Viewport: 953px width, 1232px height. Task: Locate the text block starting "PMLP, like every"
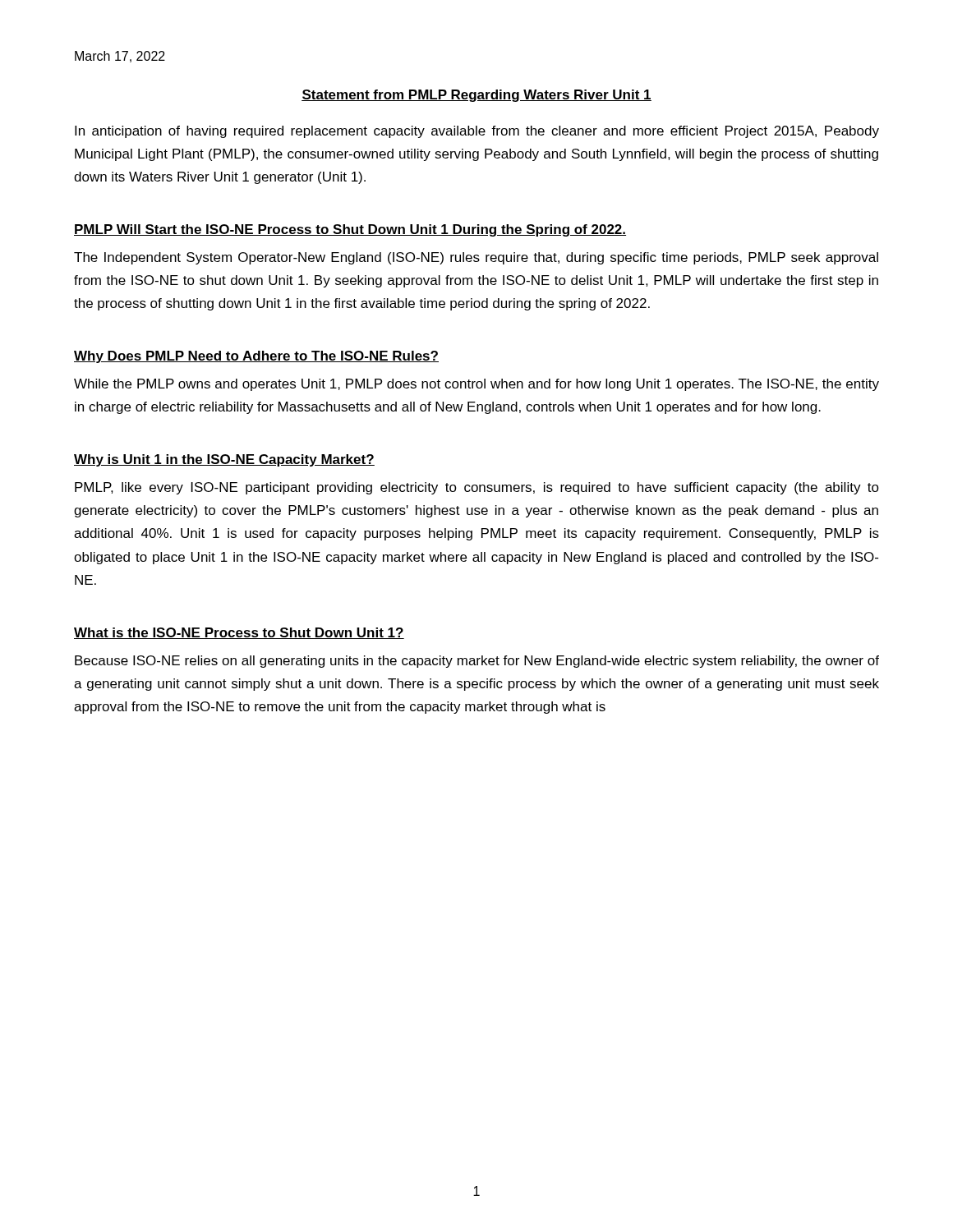476,534
